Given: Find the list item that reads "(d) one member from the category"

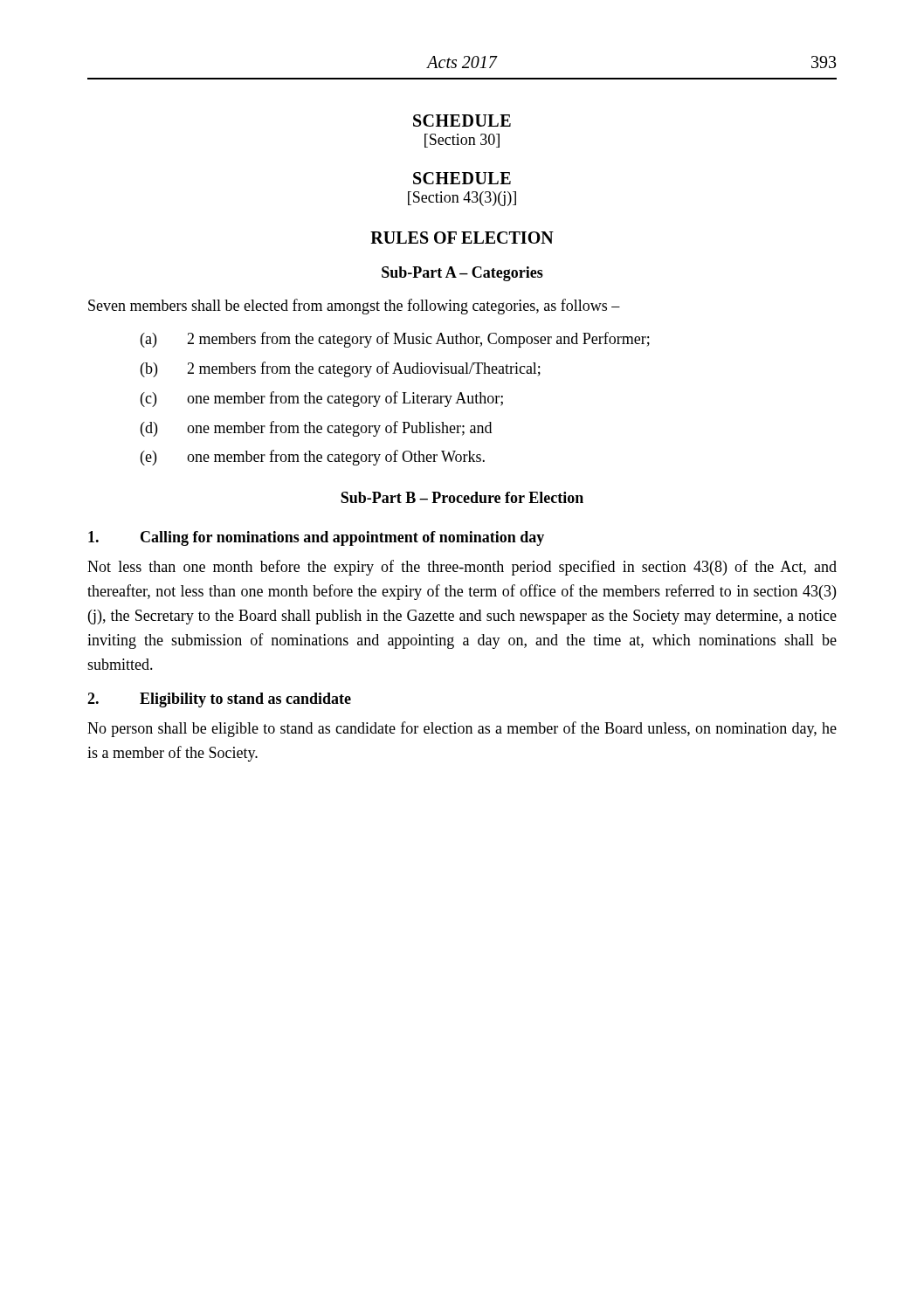Looking at the screenshot, I should 488,428.
